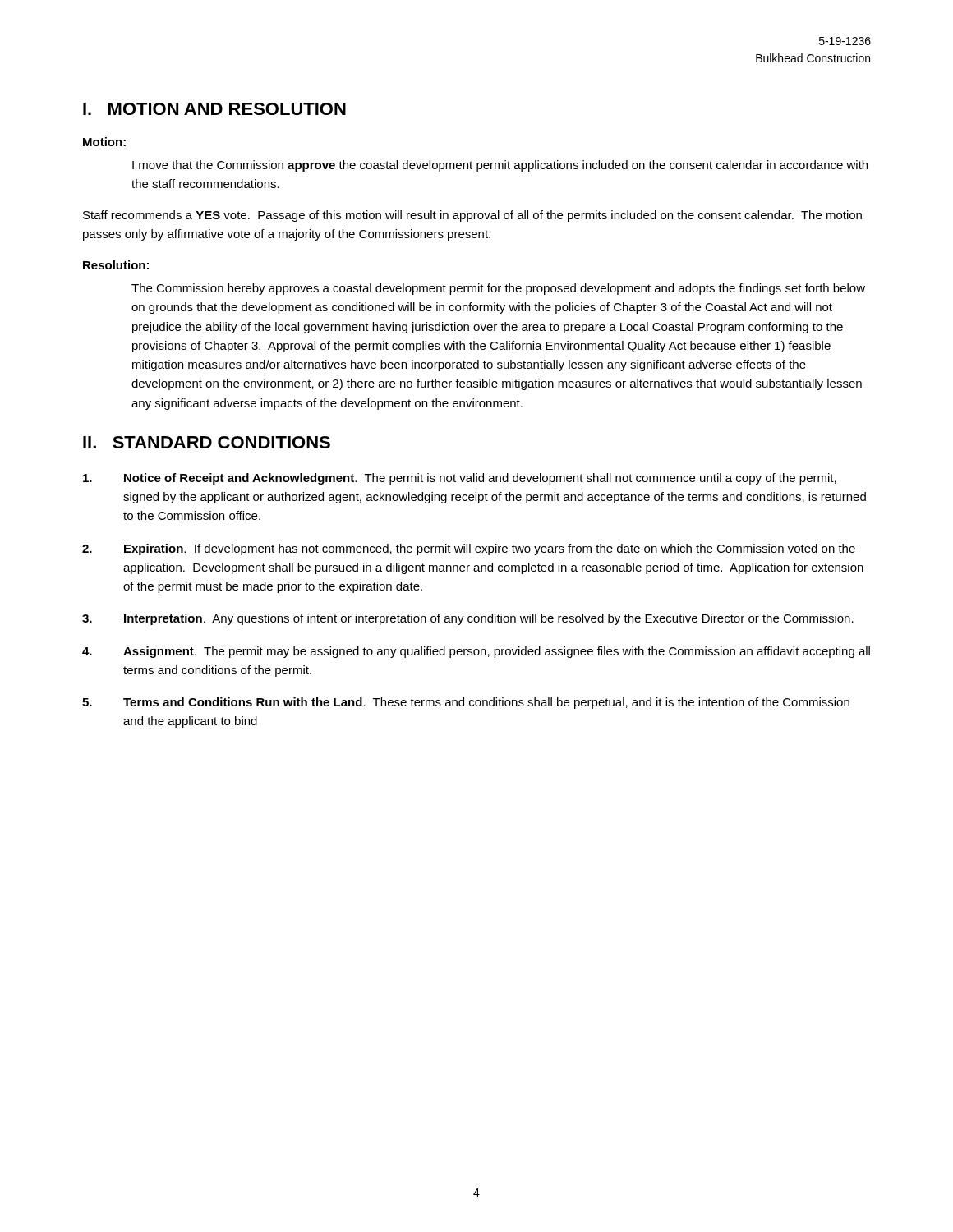Locate the passage starting "5. Terms and Conditions Run"
Screen dimensions: 1232x953
[476, 711]
